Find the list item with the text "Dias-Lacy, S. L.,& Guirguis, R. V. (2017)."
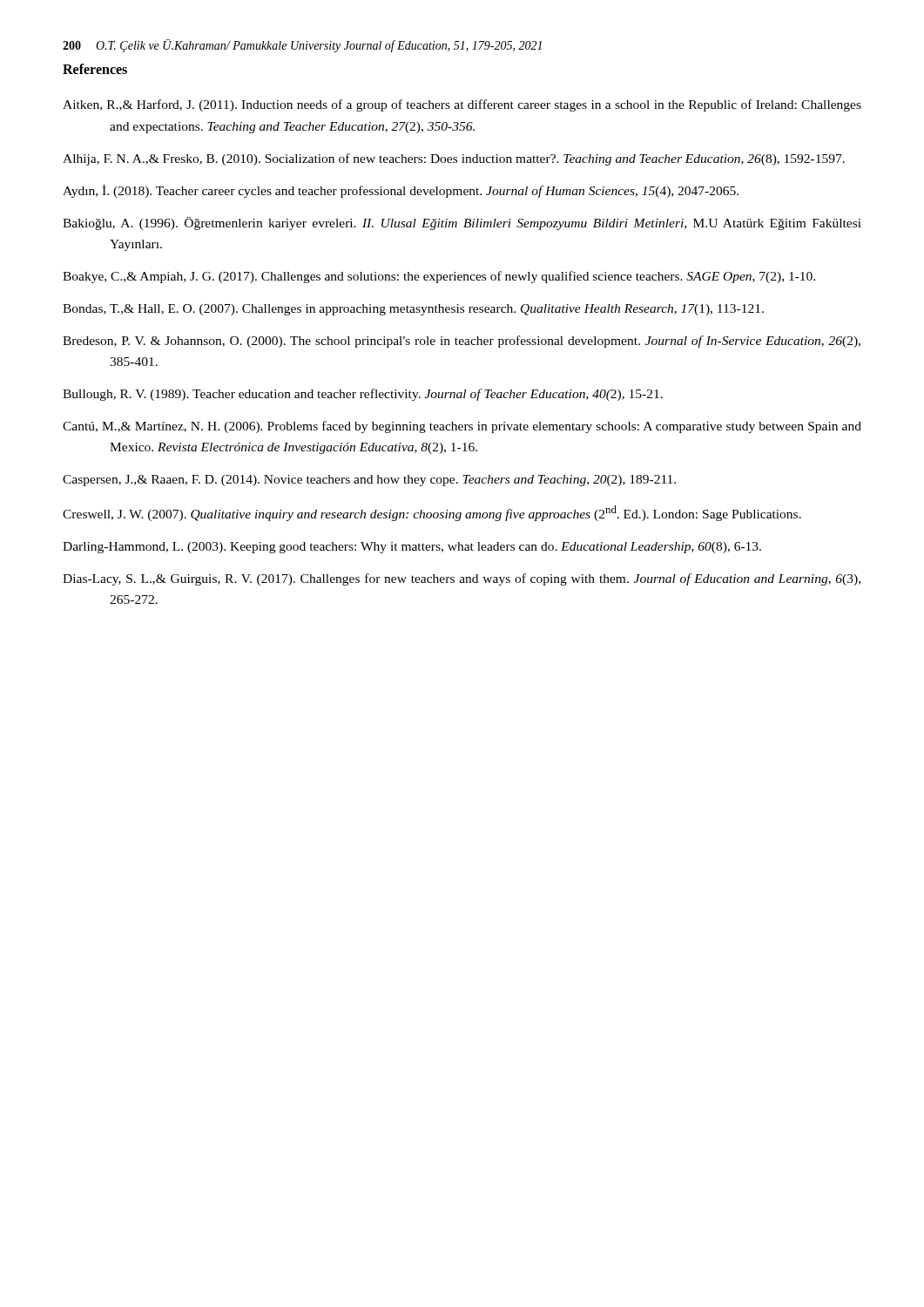Viewport: 924px width, 1307px height. coord(462,588)
